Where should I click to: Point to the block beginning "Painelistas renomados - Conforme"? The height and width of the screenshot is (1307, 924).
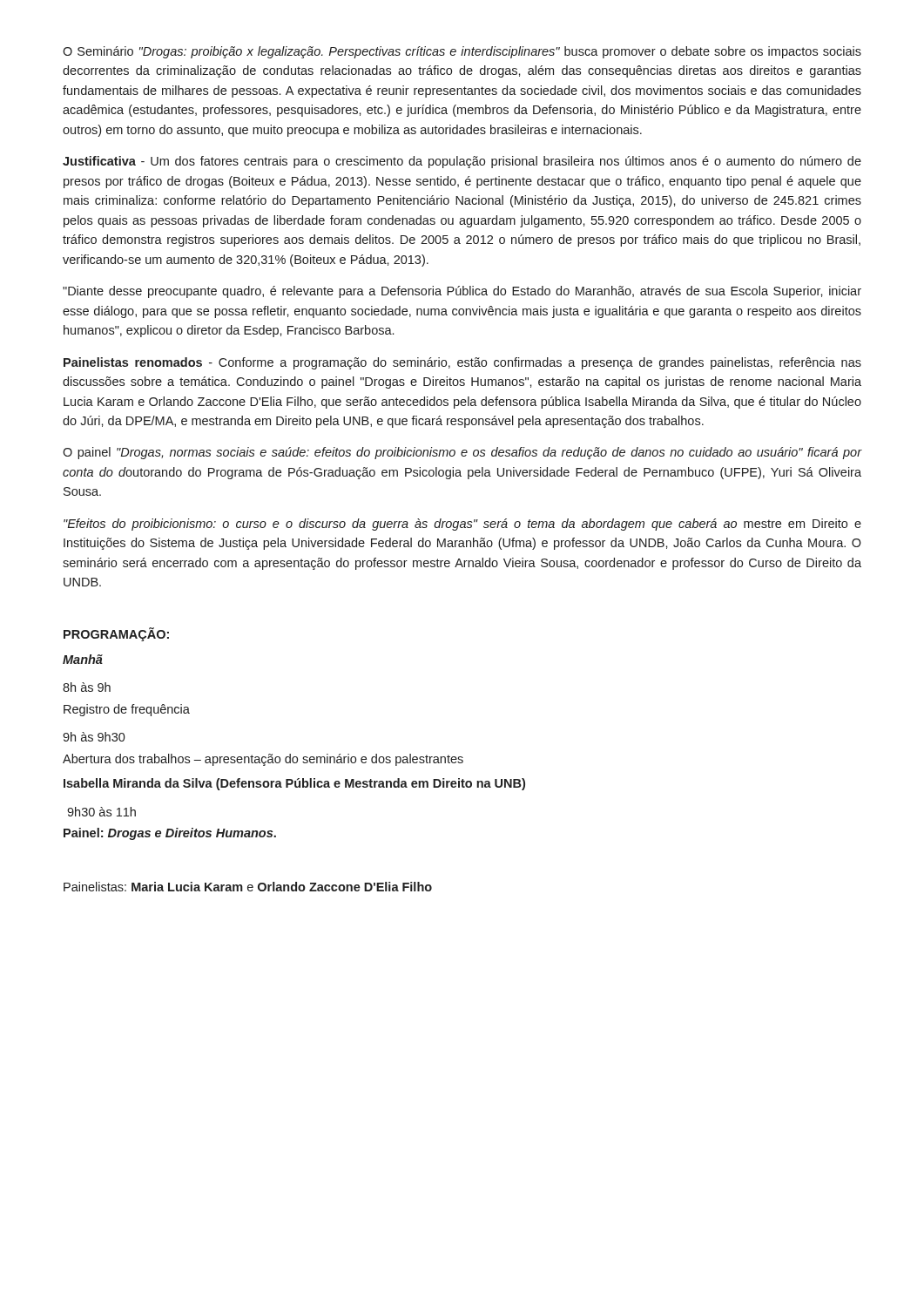[462, 391]
